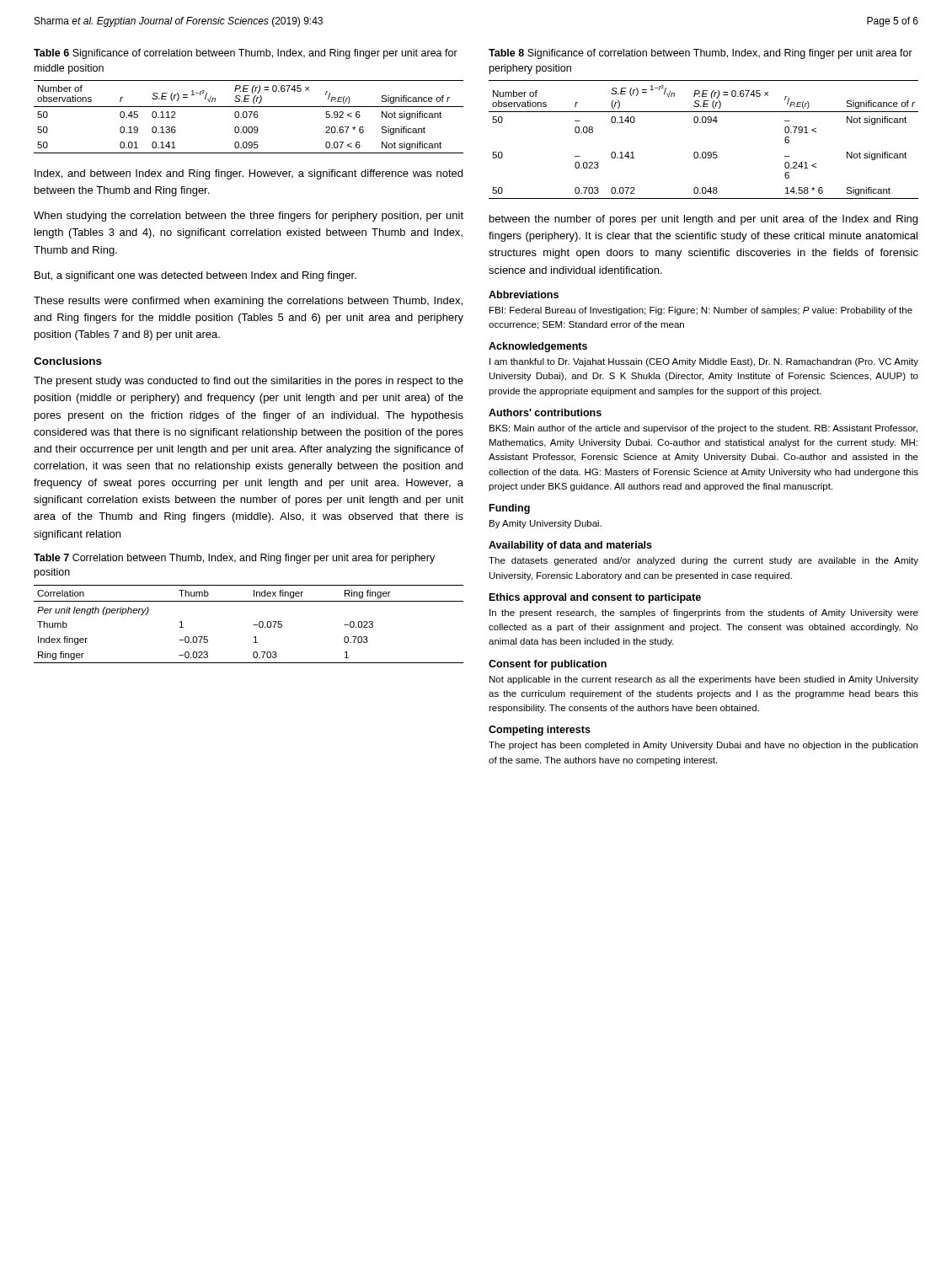Click on the text block starting "By Amity University Dubai."

[545, 523]
